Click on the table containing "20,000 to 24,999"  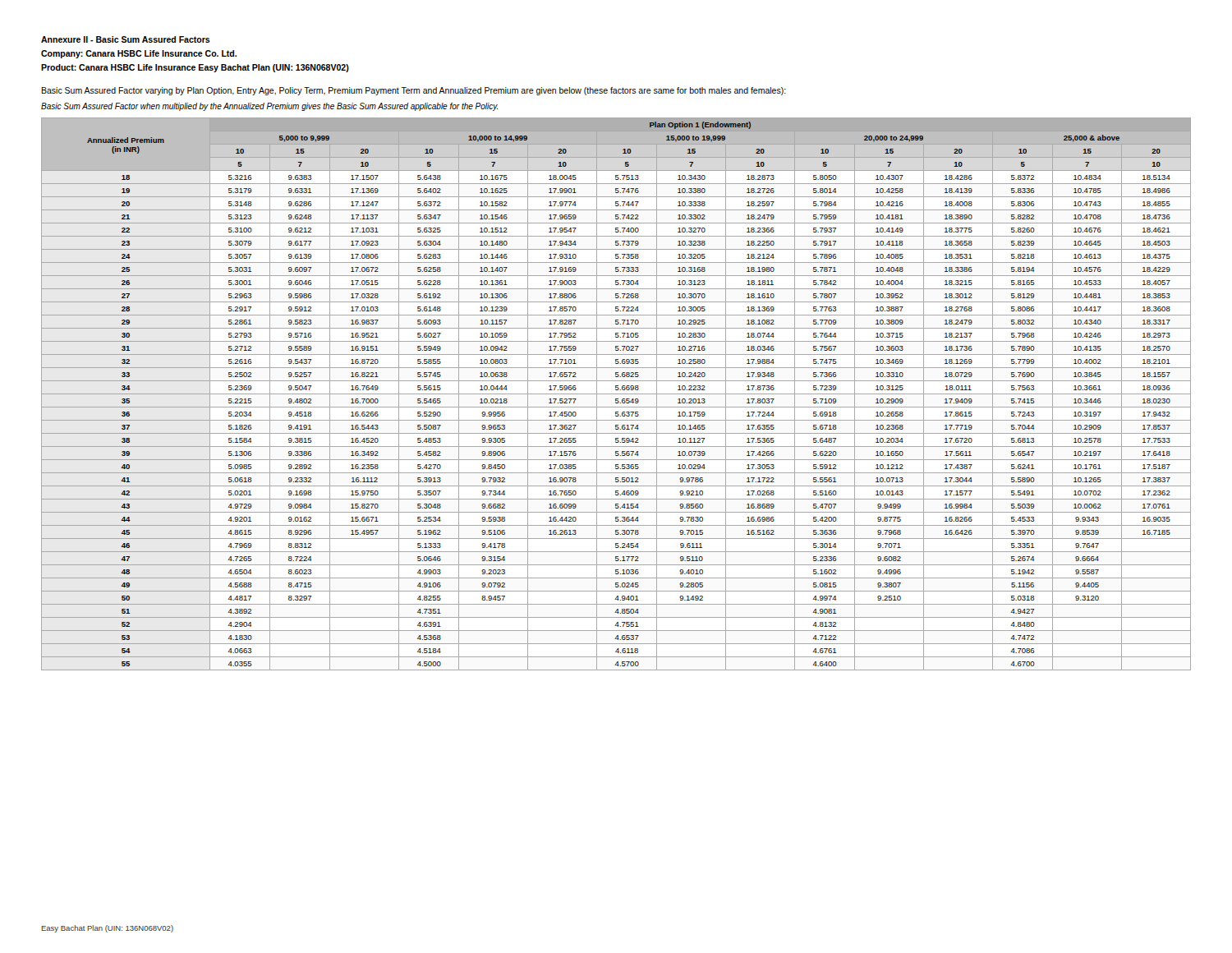616,394
